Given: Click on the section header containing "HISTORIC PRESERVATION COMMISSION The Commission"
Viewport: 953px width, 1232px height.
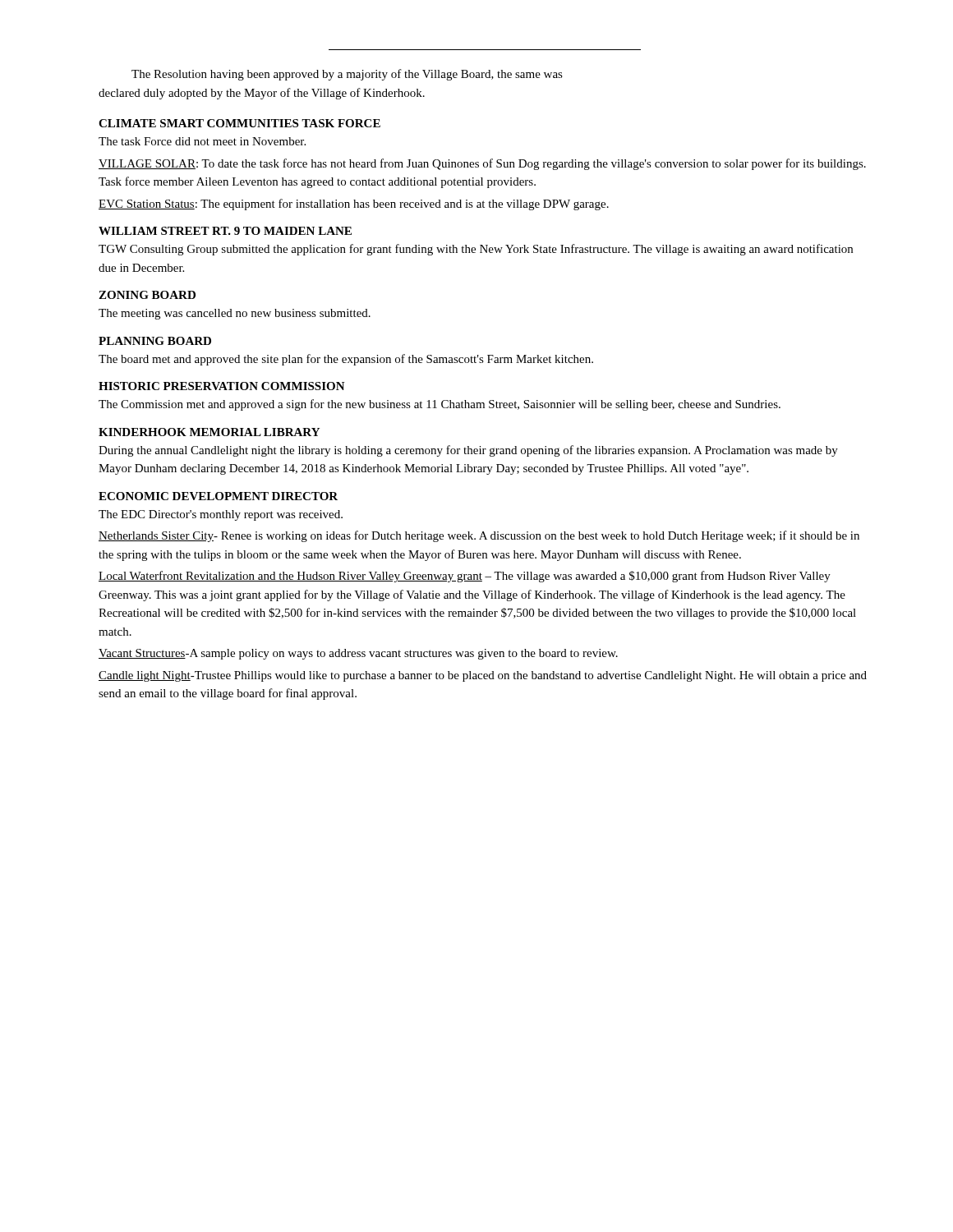Looking at the screenshot, I should [485, 397].
